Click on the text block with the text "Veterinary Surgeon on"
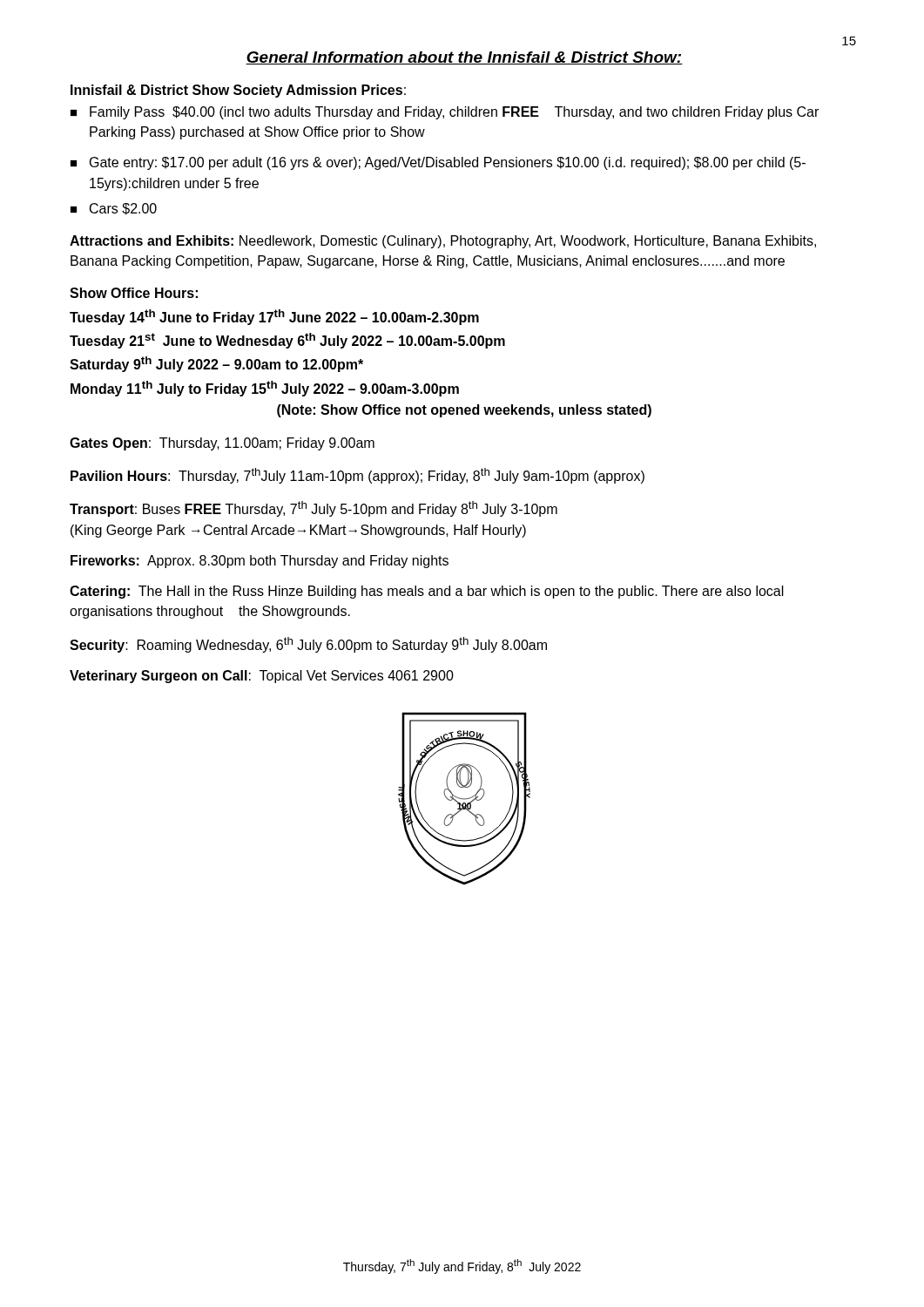Image resolution: width=924 pixels, height=1307 pixels. point(262,676)
